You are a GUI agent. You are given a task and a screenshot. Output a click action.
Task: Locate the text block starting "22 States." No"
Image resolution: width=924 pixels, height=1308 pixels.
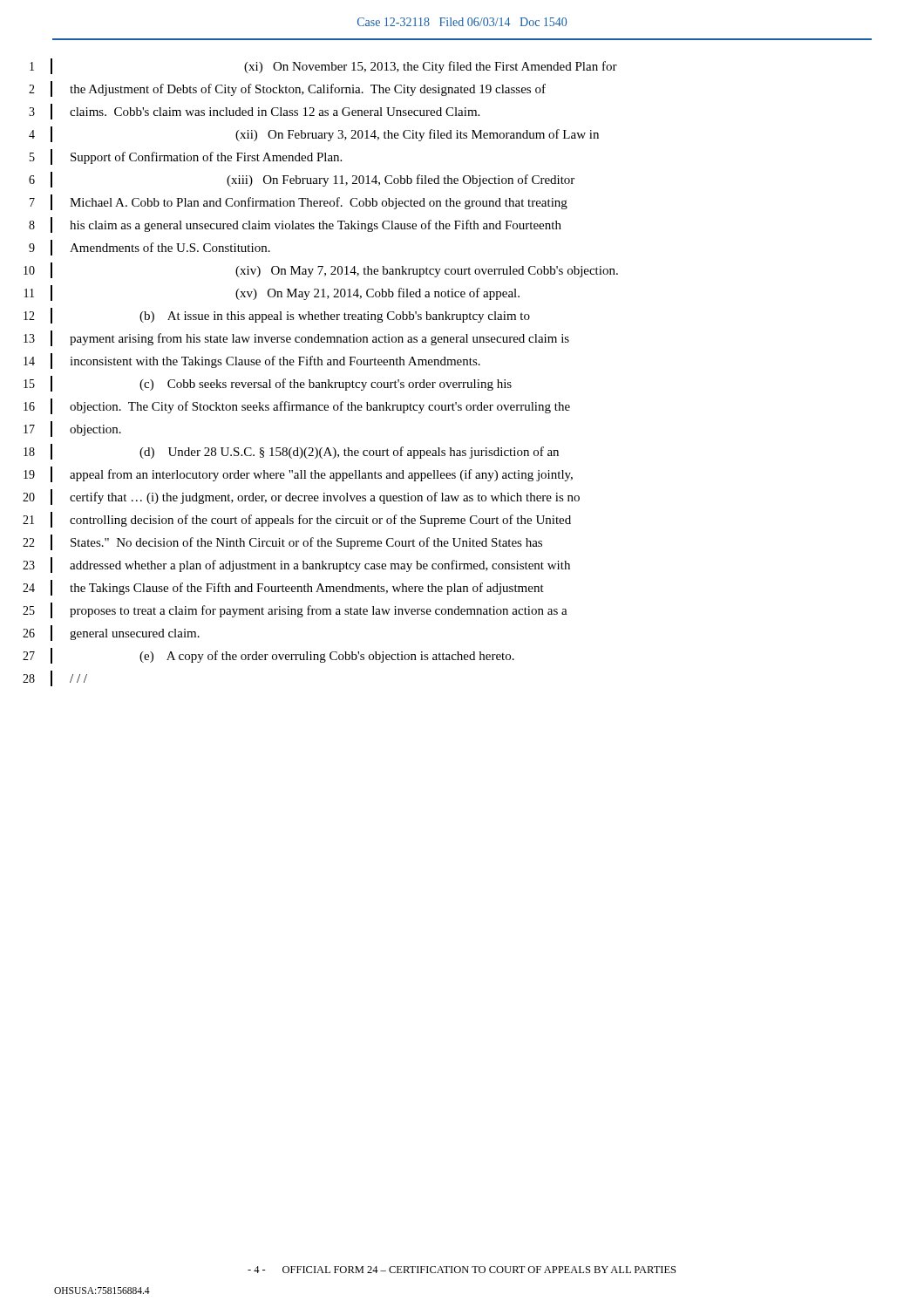pos(462,543)
